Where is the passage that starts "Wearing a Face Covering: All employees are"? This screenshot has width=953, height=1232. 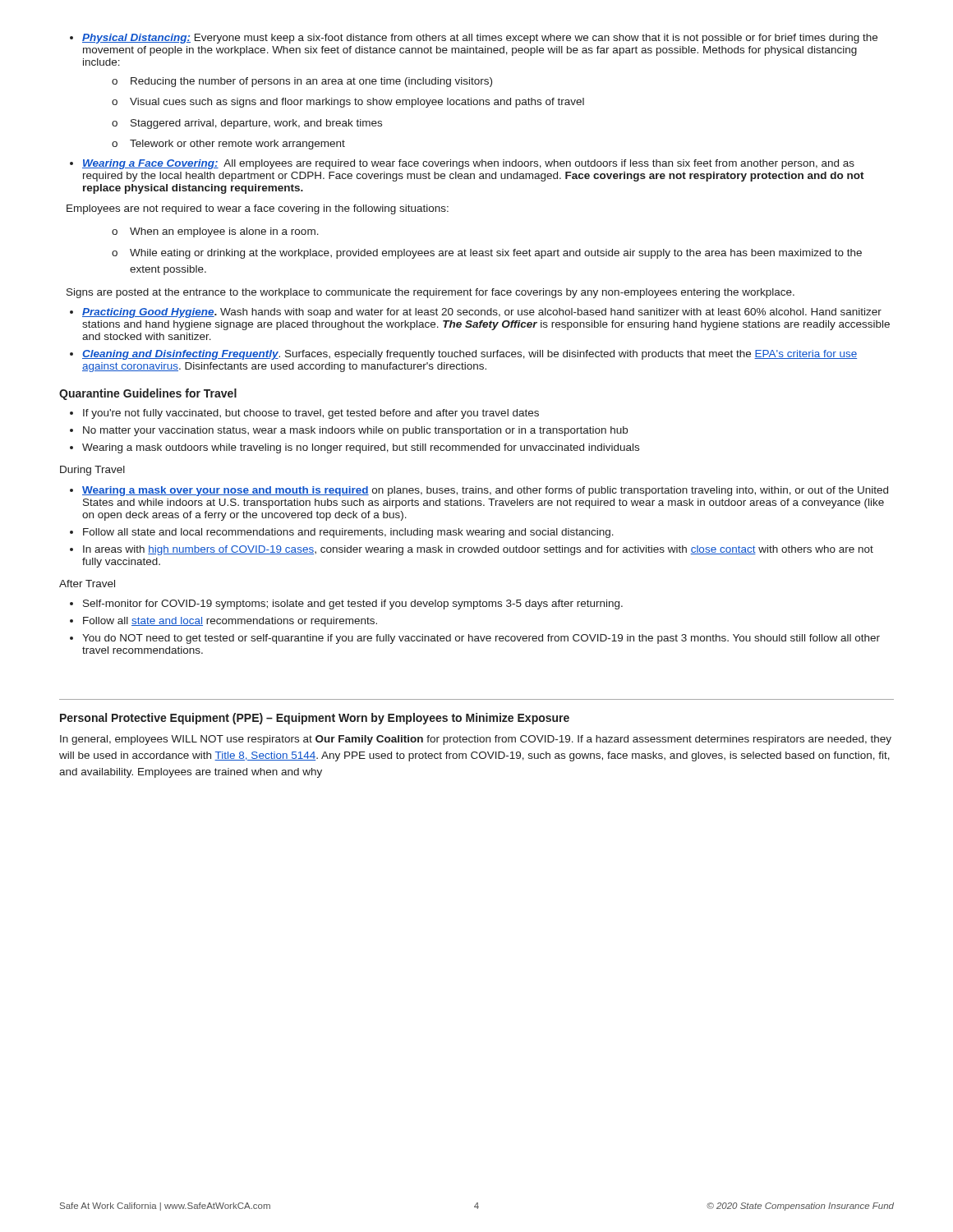[468, 164]
